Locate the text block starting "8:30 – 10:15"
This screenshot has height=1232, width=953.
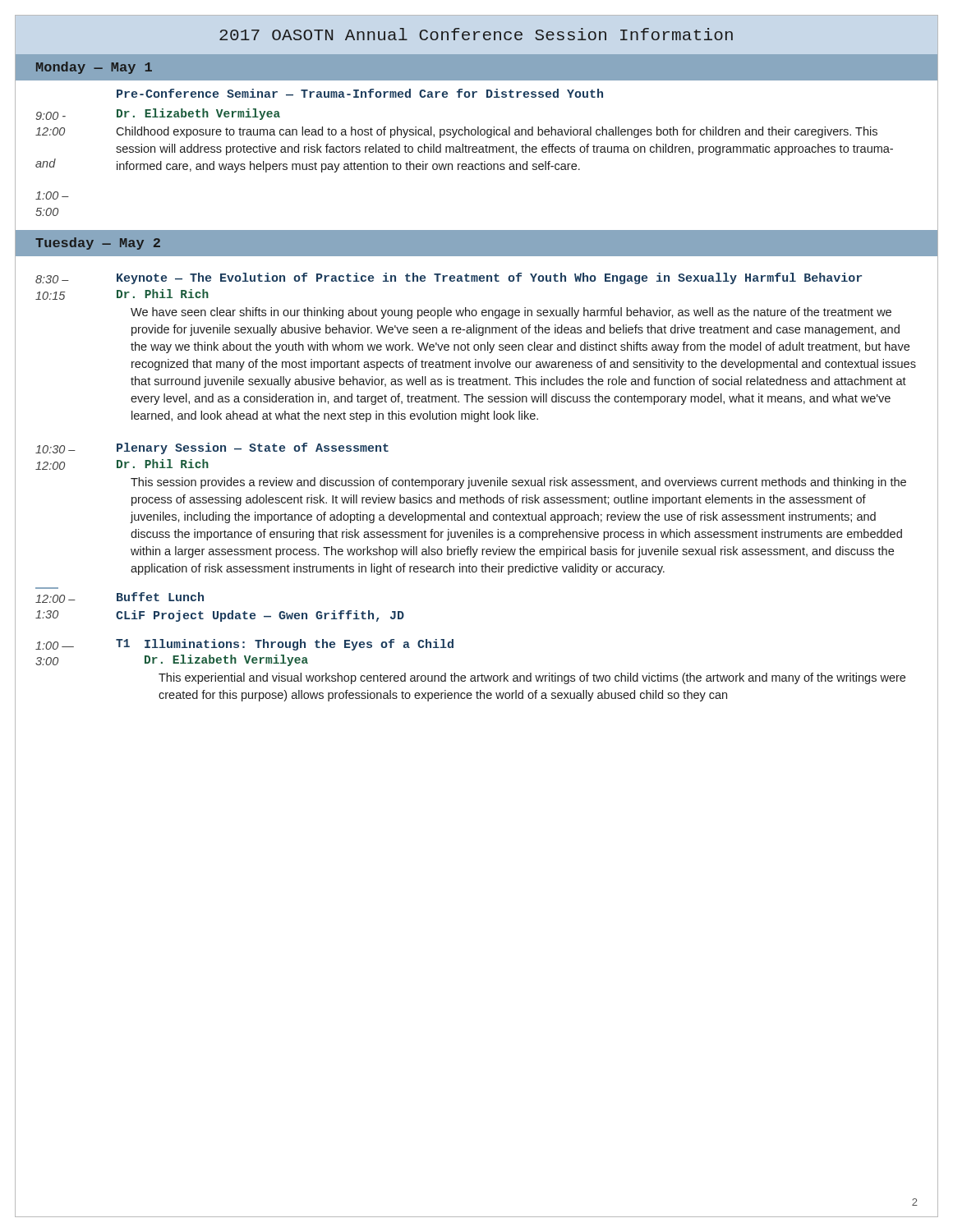(52, 288)
